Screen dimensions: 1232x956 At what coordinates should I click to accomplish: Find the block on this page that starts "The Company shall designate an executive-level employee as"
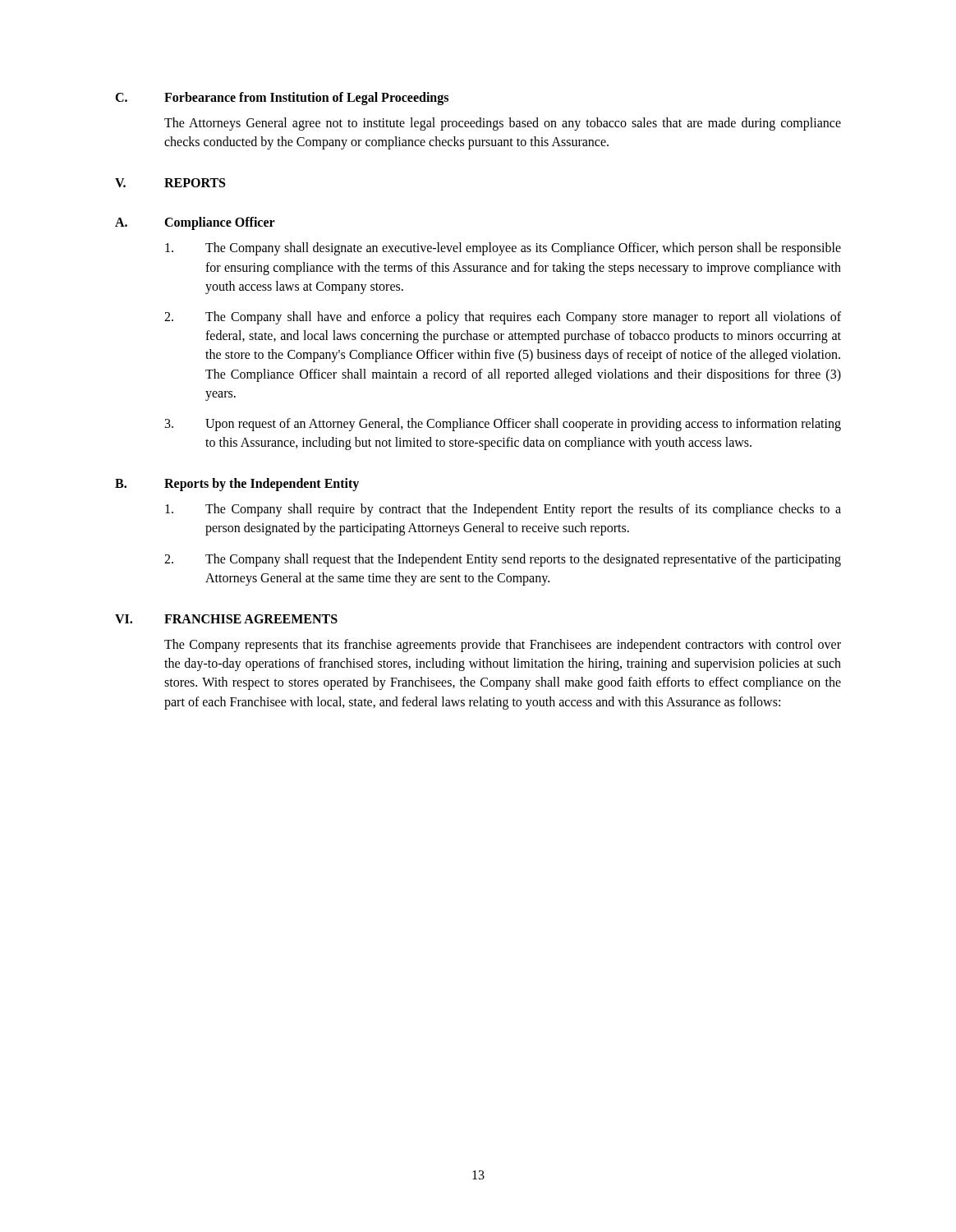(503, 267)
